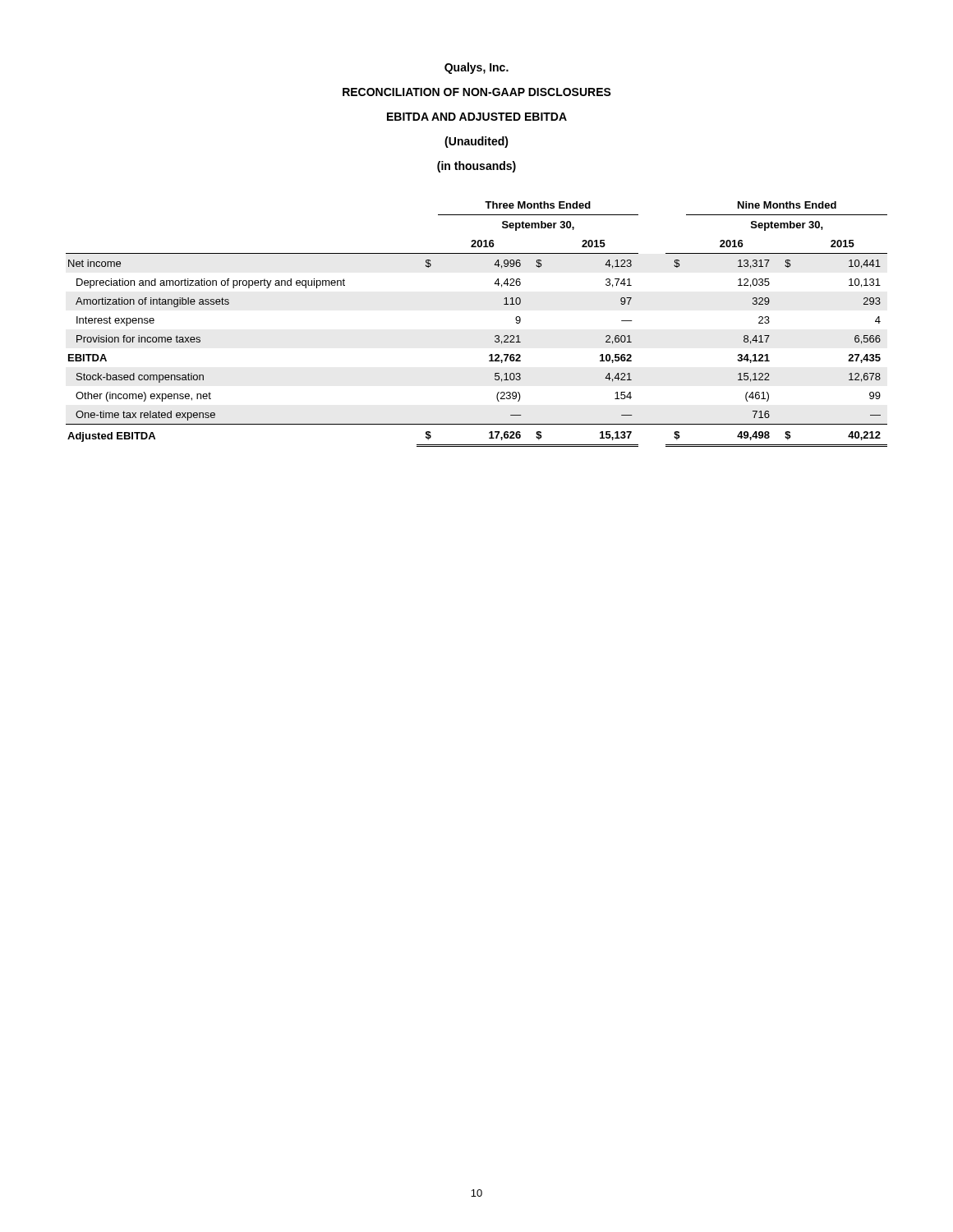953x1232 pixels.
Task: Click a table
Action: point(476,321)
